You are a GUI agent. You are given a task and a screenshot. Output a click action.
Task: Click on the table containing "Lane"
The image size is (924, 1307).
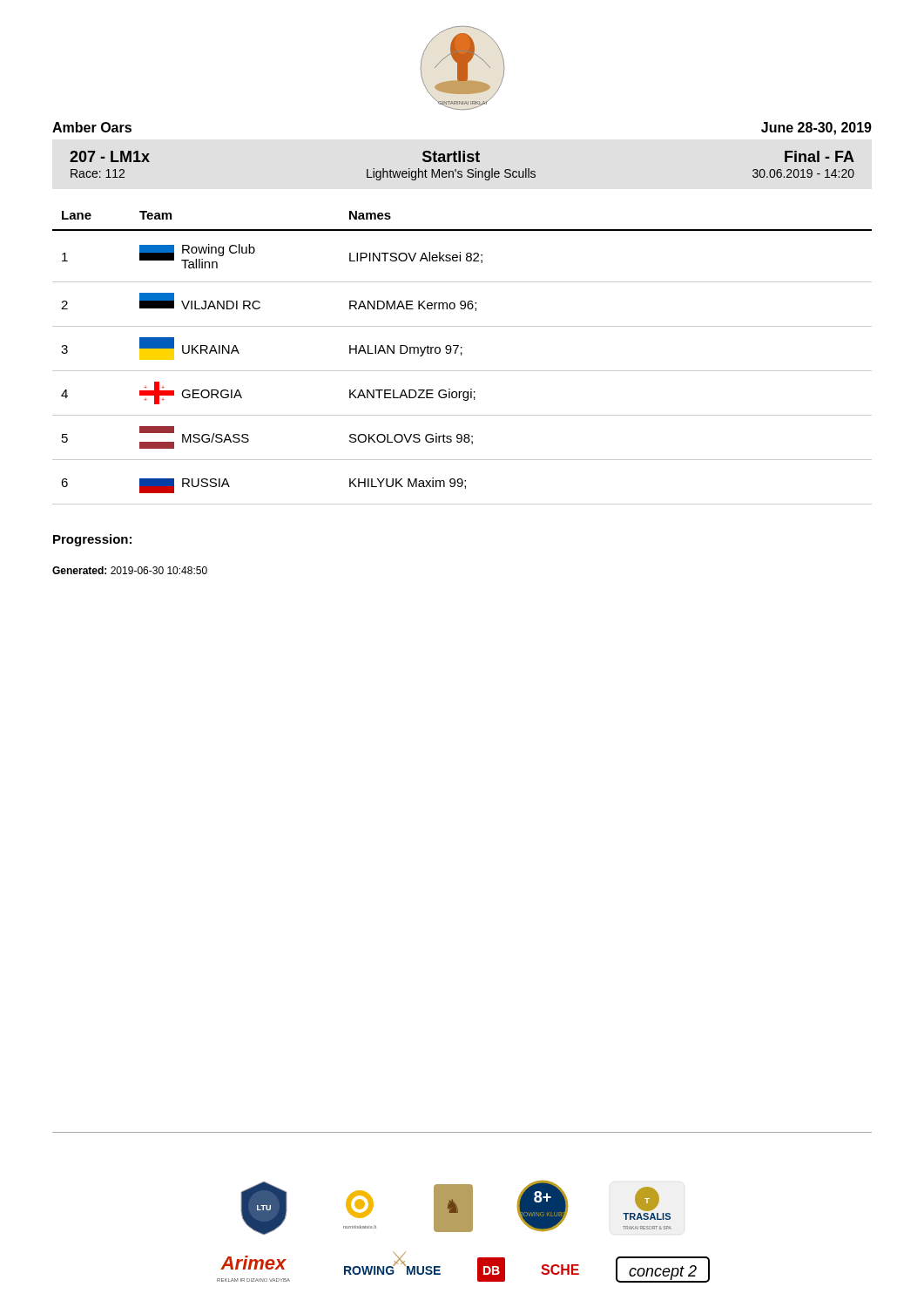(462, 352)
